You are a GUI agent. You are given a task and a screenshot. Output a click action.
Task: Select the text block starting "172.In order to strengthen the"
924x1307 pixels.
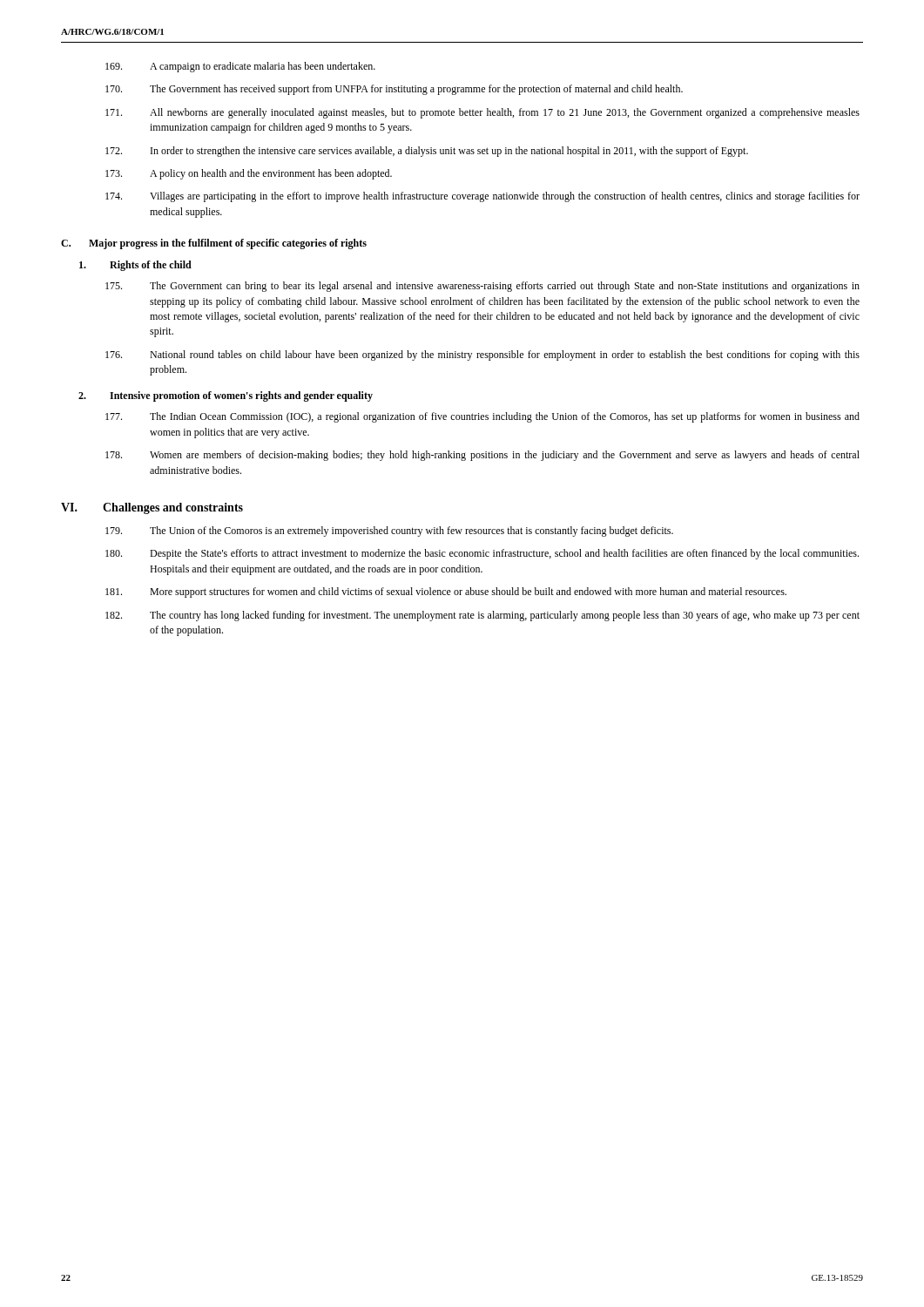[x=482, y=151]
